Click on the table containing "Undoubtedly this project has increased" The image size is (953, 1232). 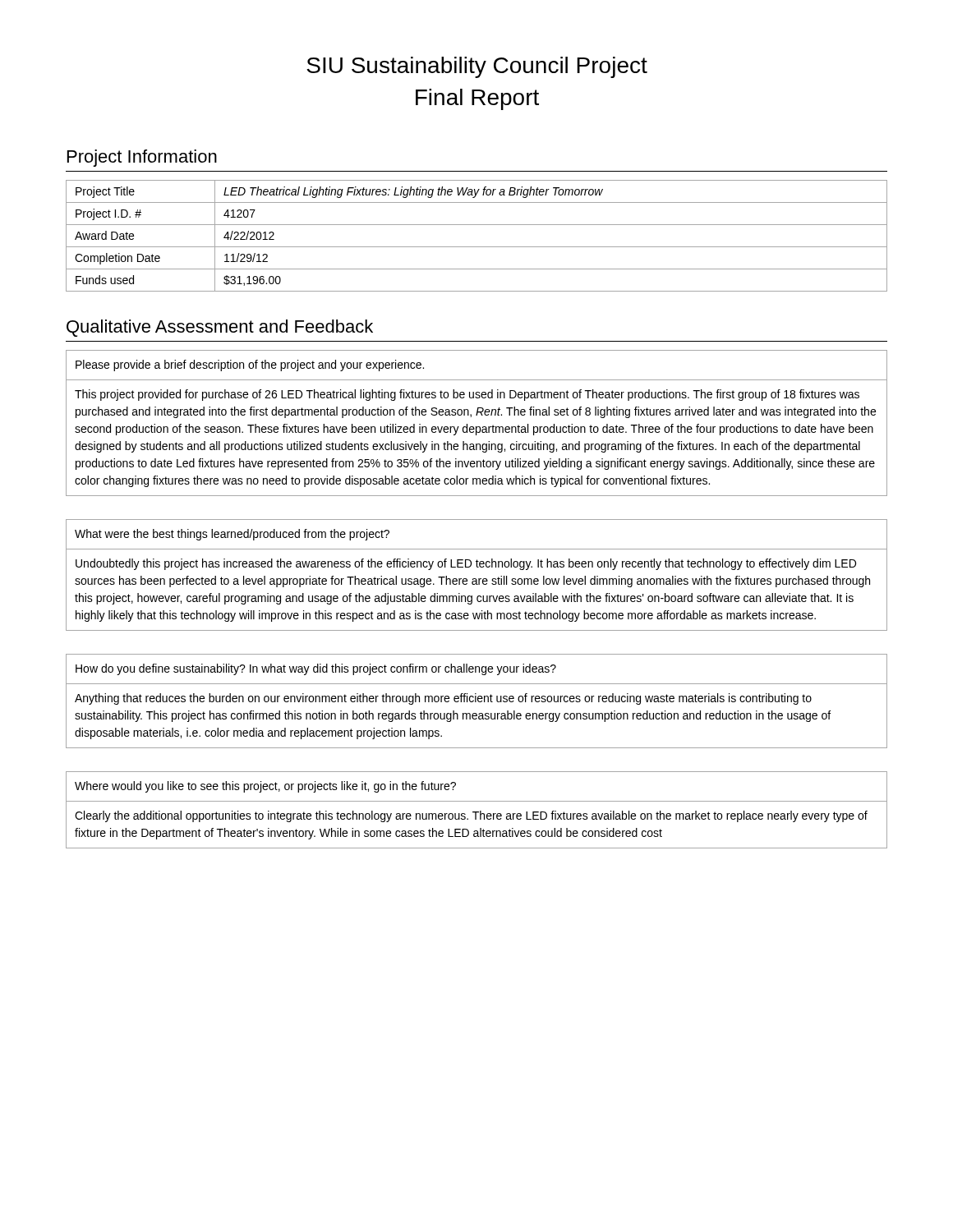click(476, 575)
